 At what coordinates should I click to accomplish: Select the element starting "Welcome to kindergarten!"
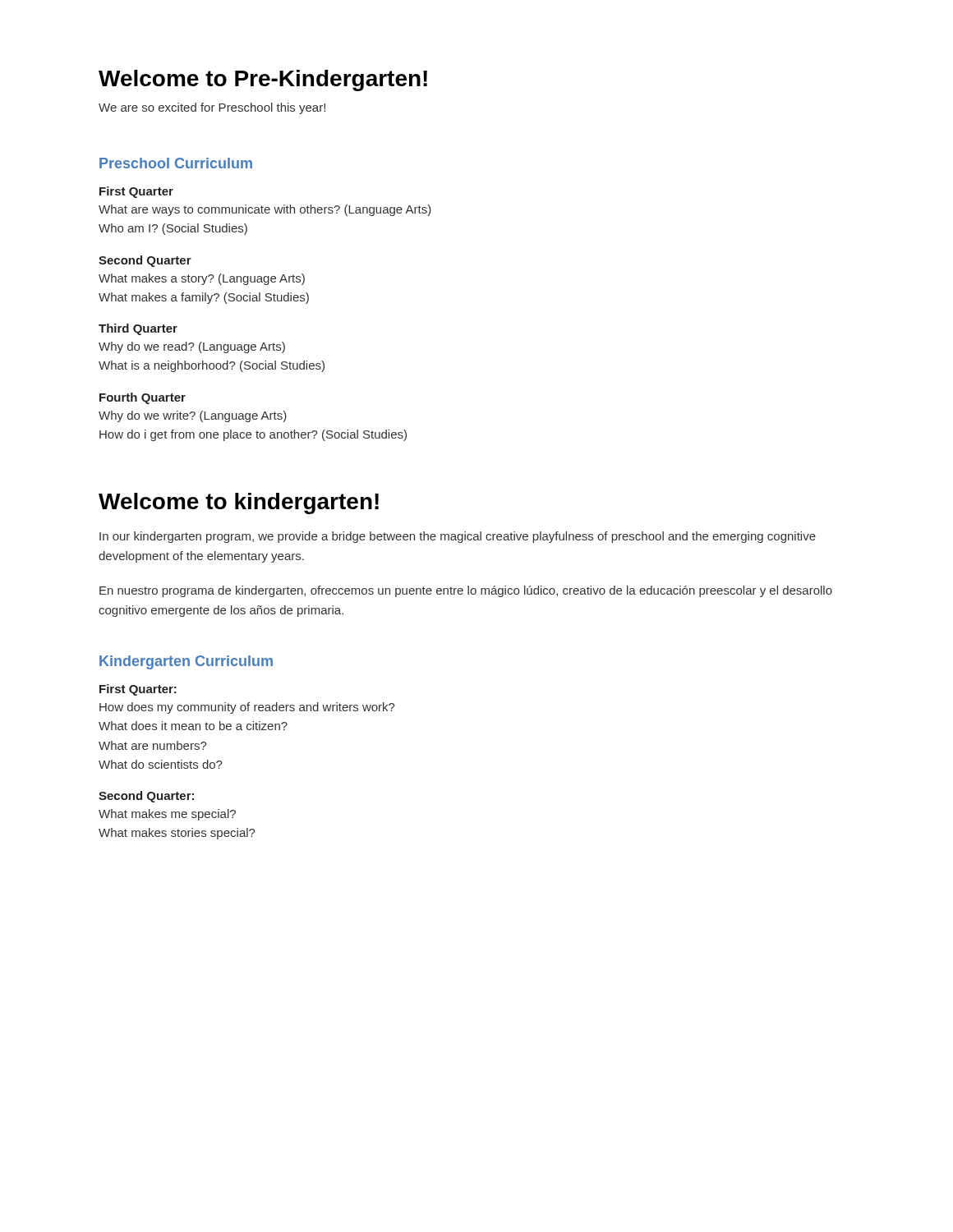[x=239, y=503]
